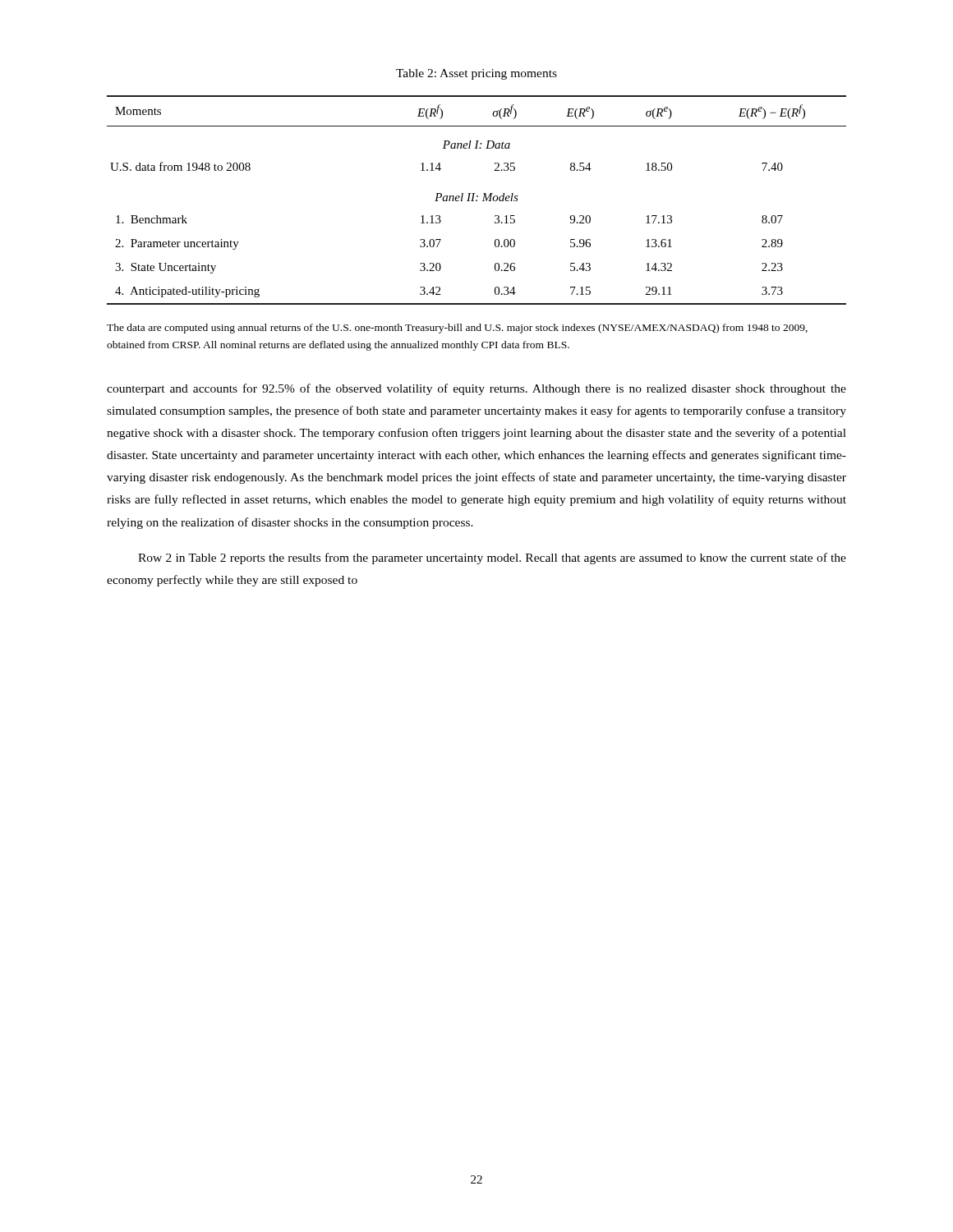Click on the table containing "σ ( R f )"
Viewport: 953px width, 1232px height.
pyautogui.click(x=476, y=200)
